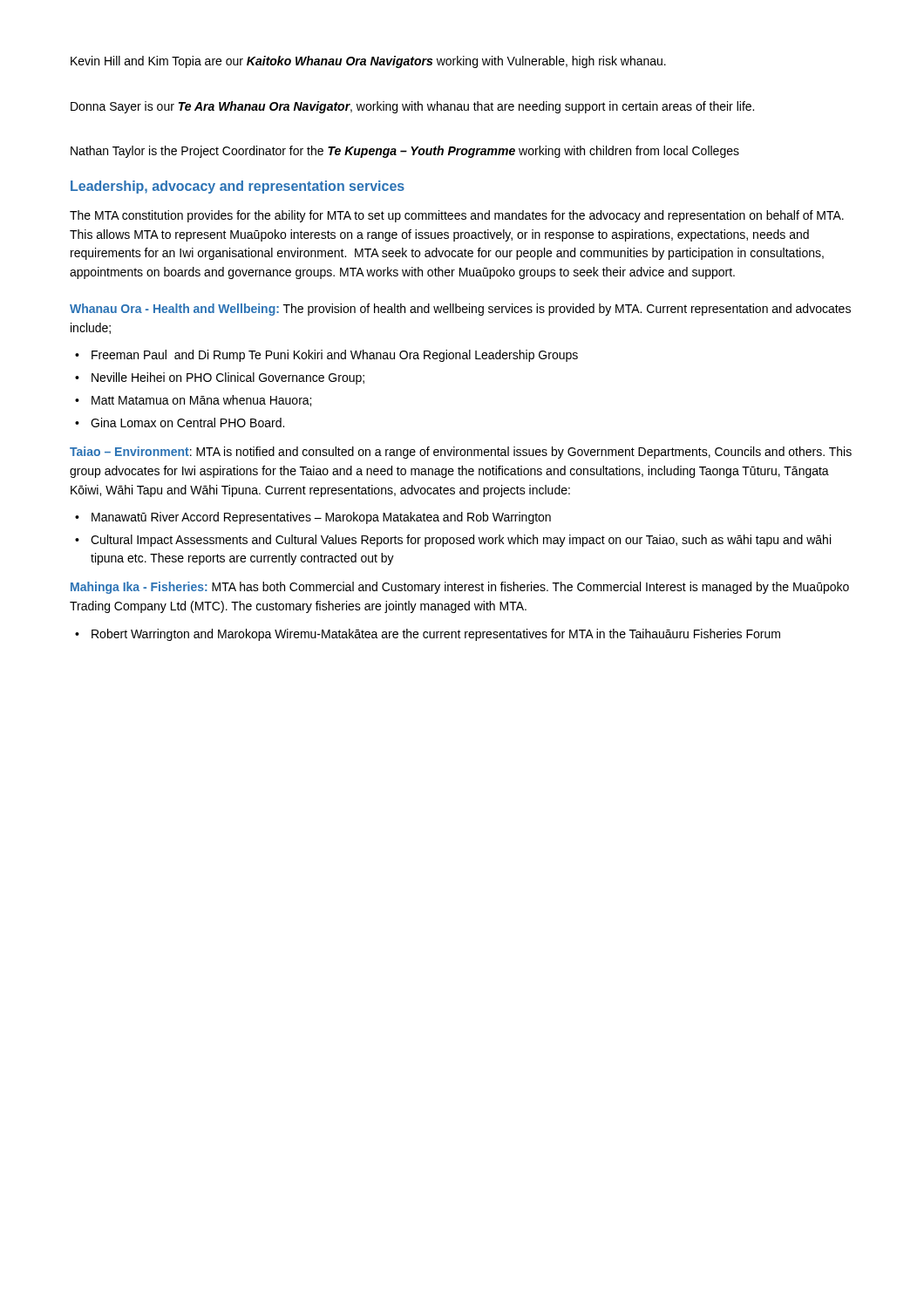Select the passage starting "Taiao – Environment: MTA"

click(x=461, y=471)
